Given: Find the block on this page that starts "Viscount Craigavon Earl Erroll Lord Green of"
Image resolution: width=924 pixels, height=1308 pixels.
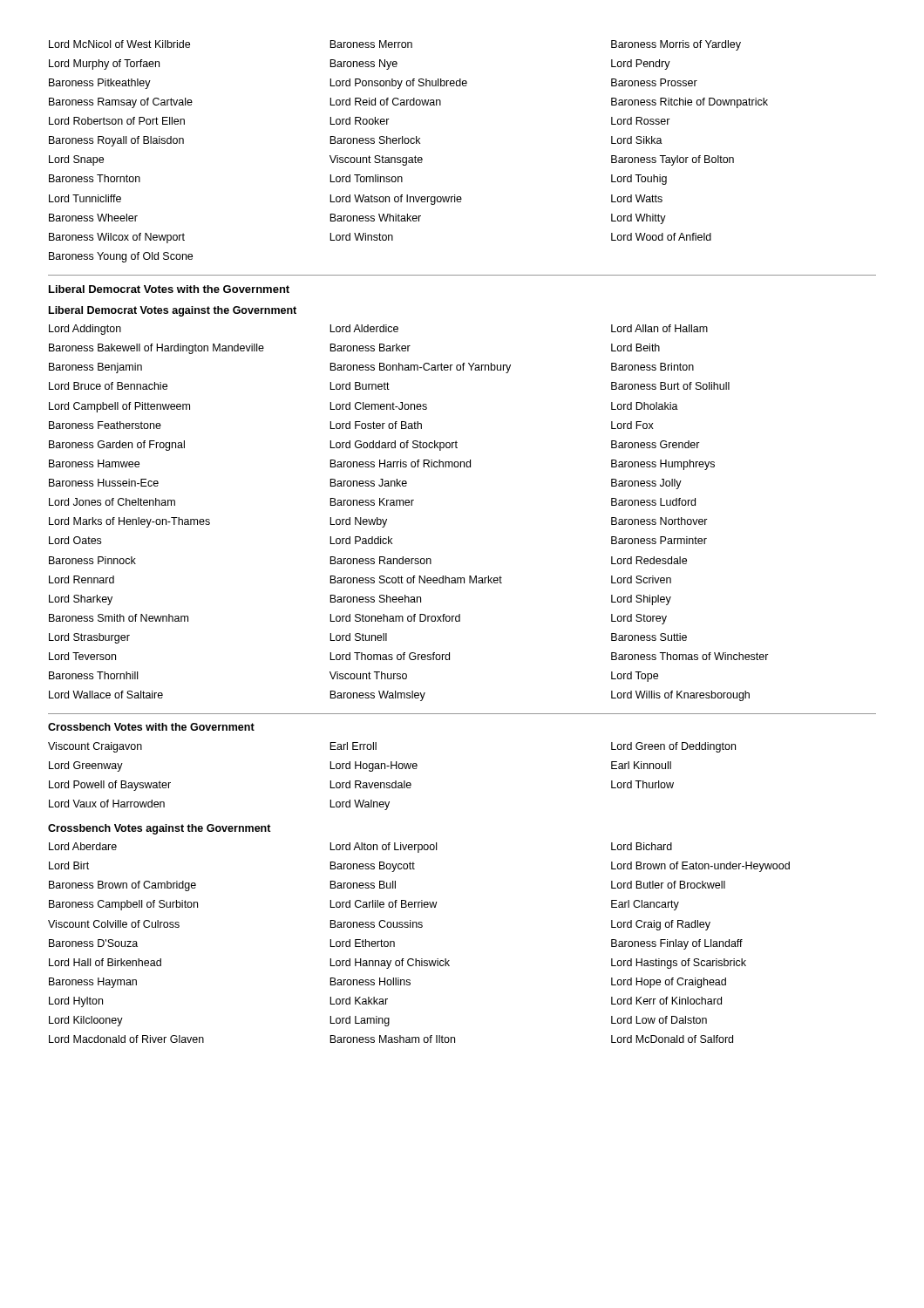Looking at the screenshot, I should point(95,749).
